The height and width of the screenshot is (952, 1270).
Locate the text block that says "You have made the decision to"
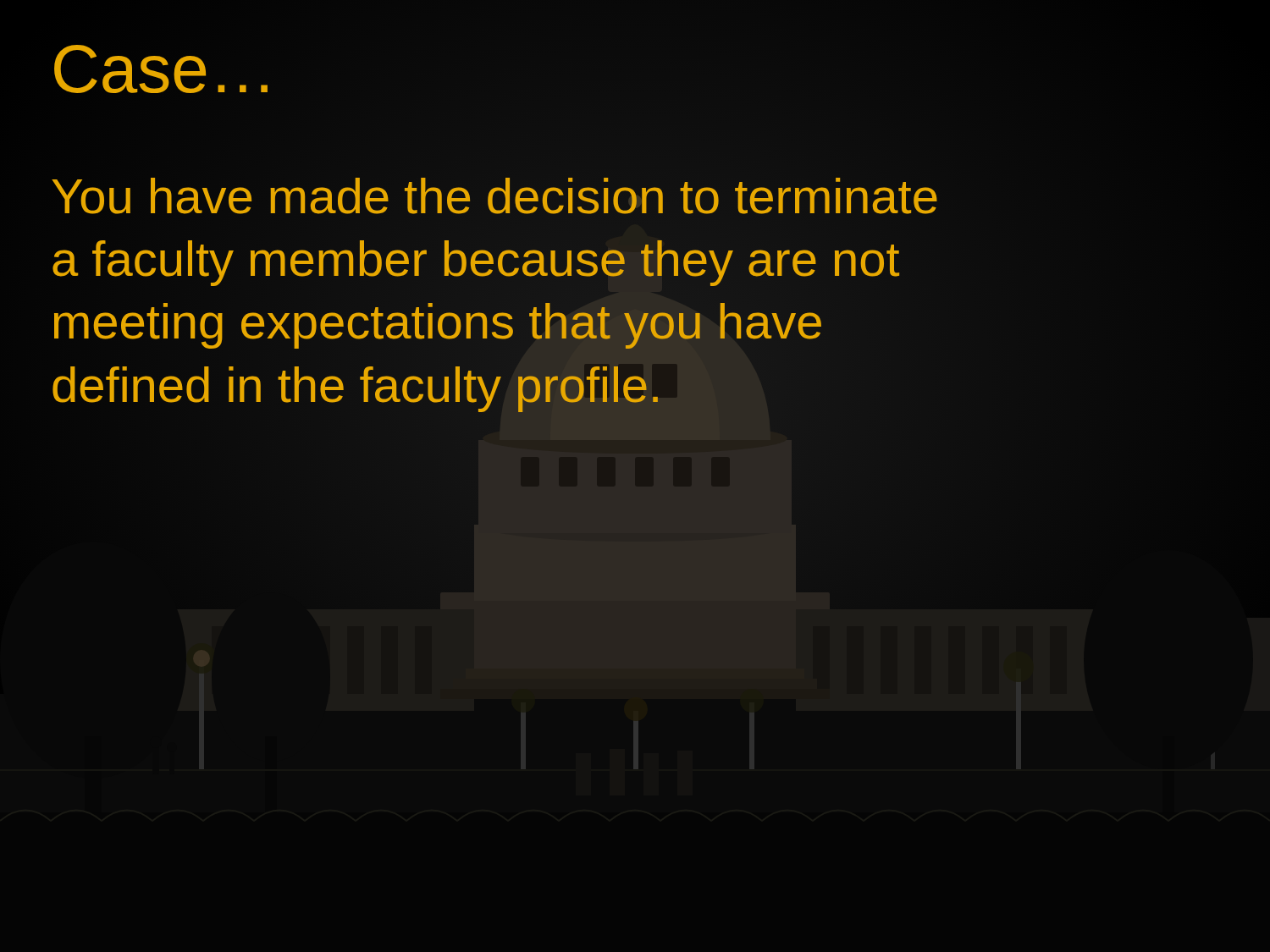tap(495, 290)
